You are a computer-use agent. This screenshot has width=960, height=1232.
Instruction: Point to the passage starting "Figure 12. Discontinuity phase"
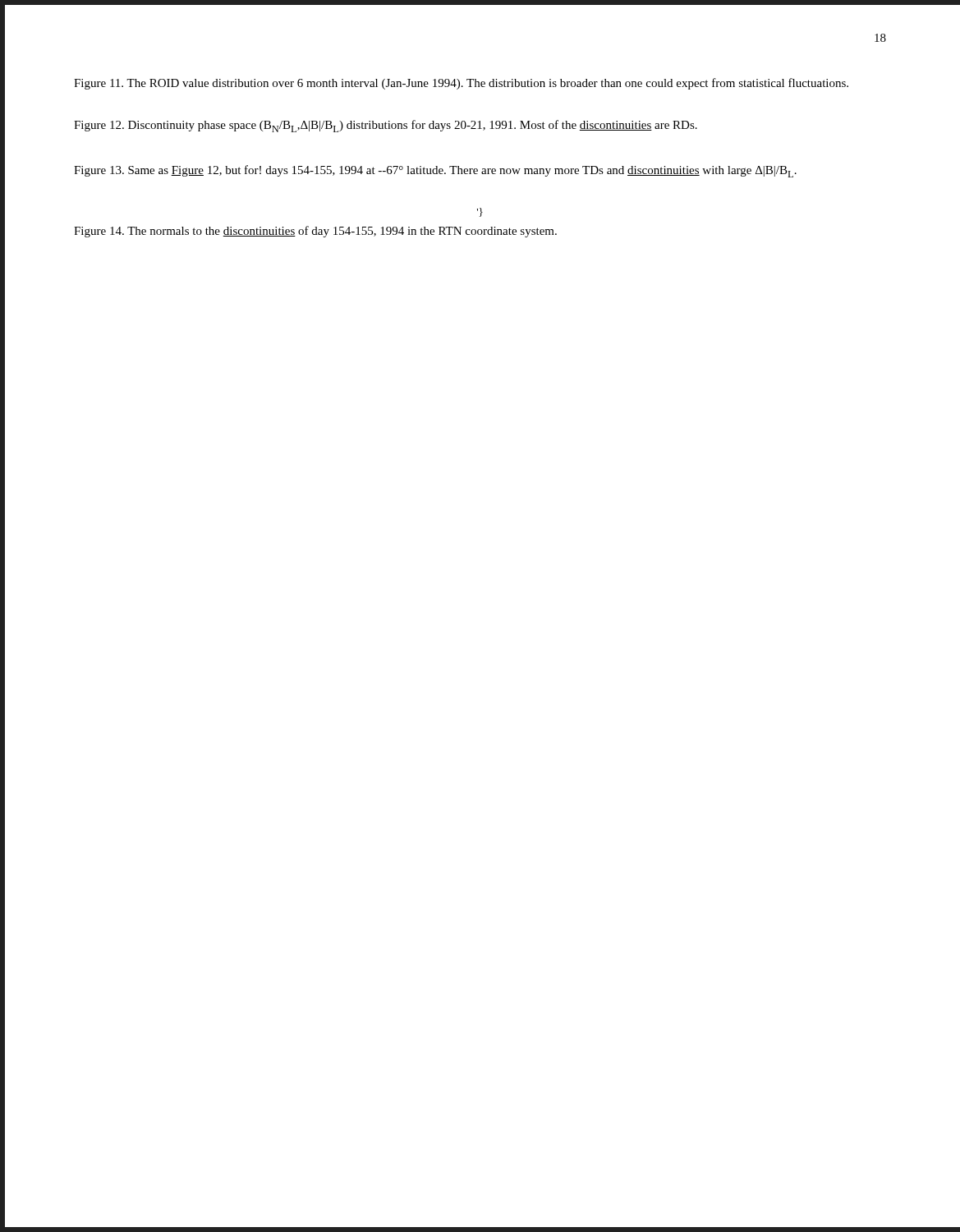tap(386, 127)
